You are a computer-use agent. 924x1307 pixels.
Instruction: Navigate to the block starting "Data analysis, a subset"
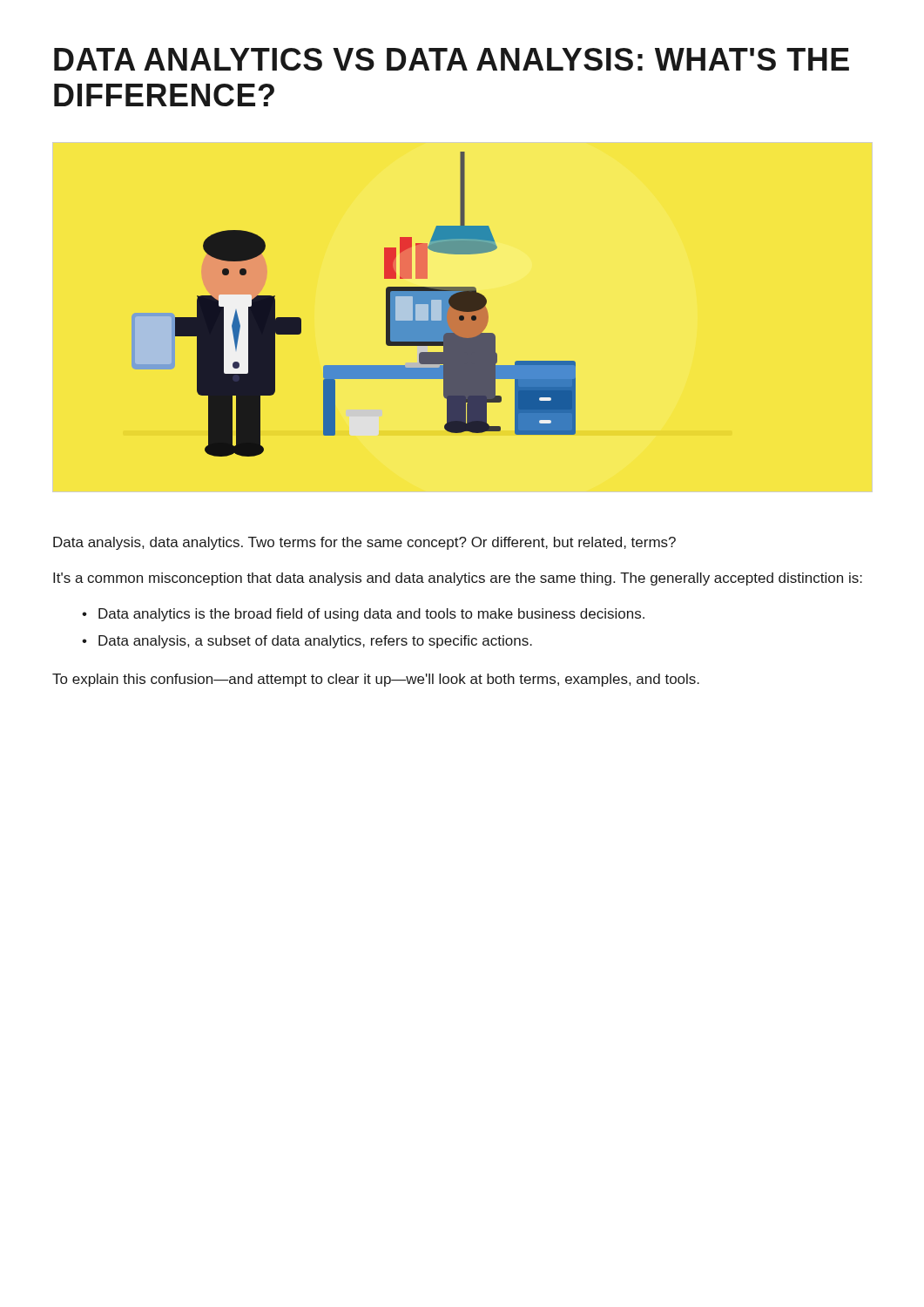tap(315, 641)
